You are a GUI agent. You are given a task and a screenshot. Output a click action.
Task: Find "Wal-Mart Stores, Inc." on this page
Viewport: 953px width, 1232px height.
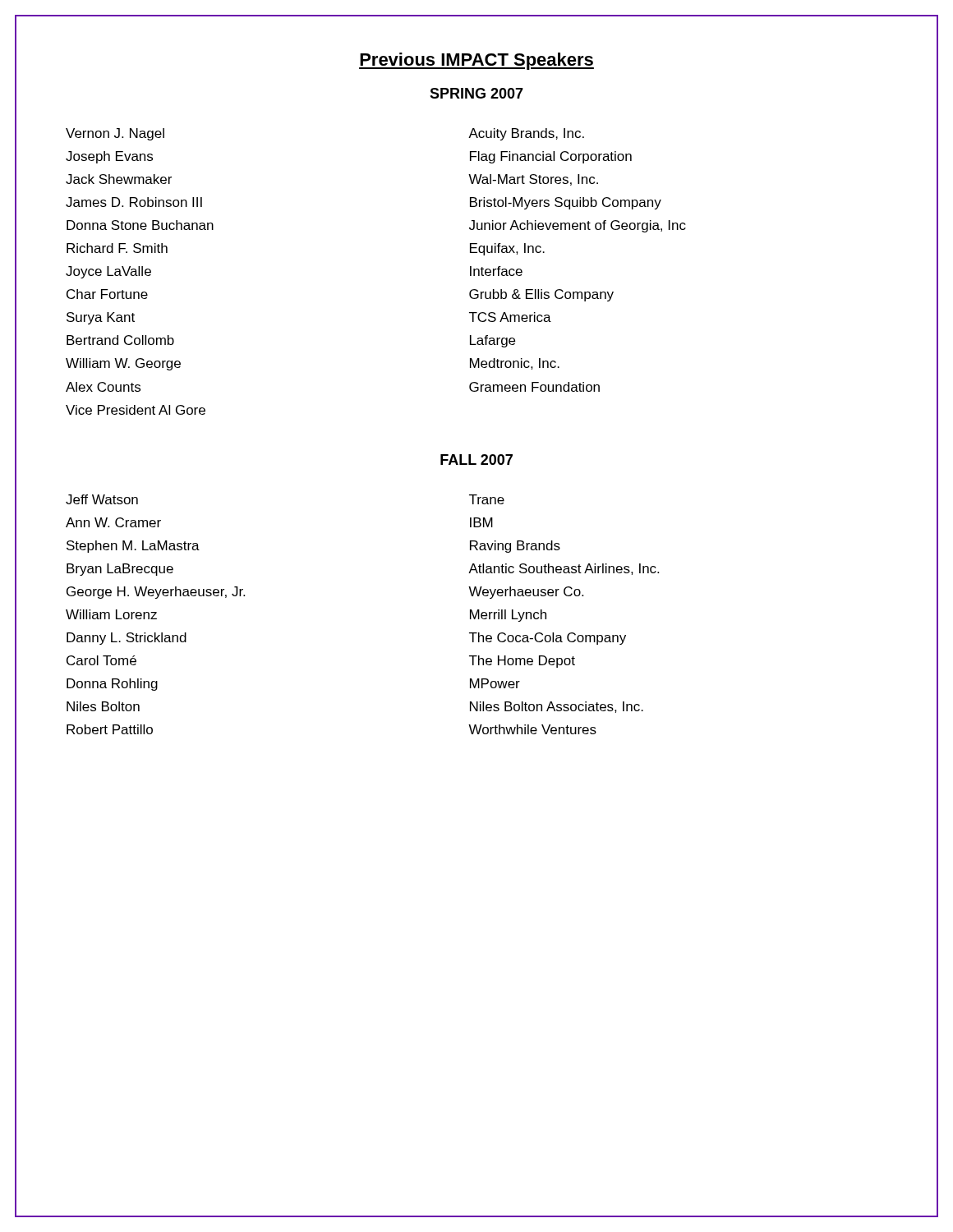pyautogui.click(x=534, y=180)
